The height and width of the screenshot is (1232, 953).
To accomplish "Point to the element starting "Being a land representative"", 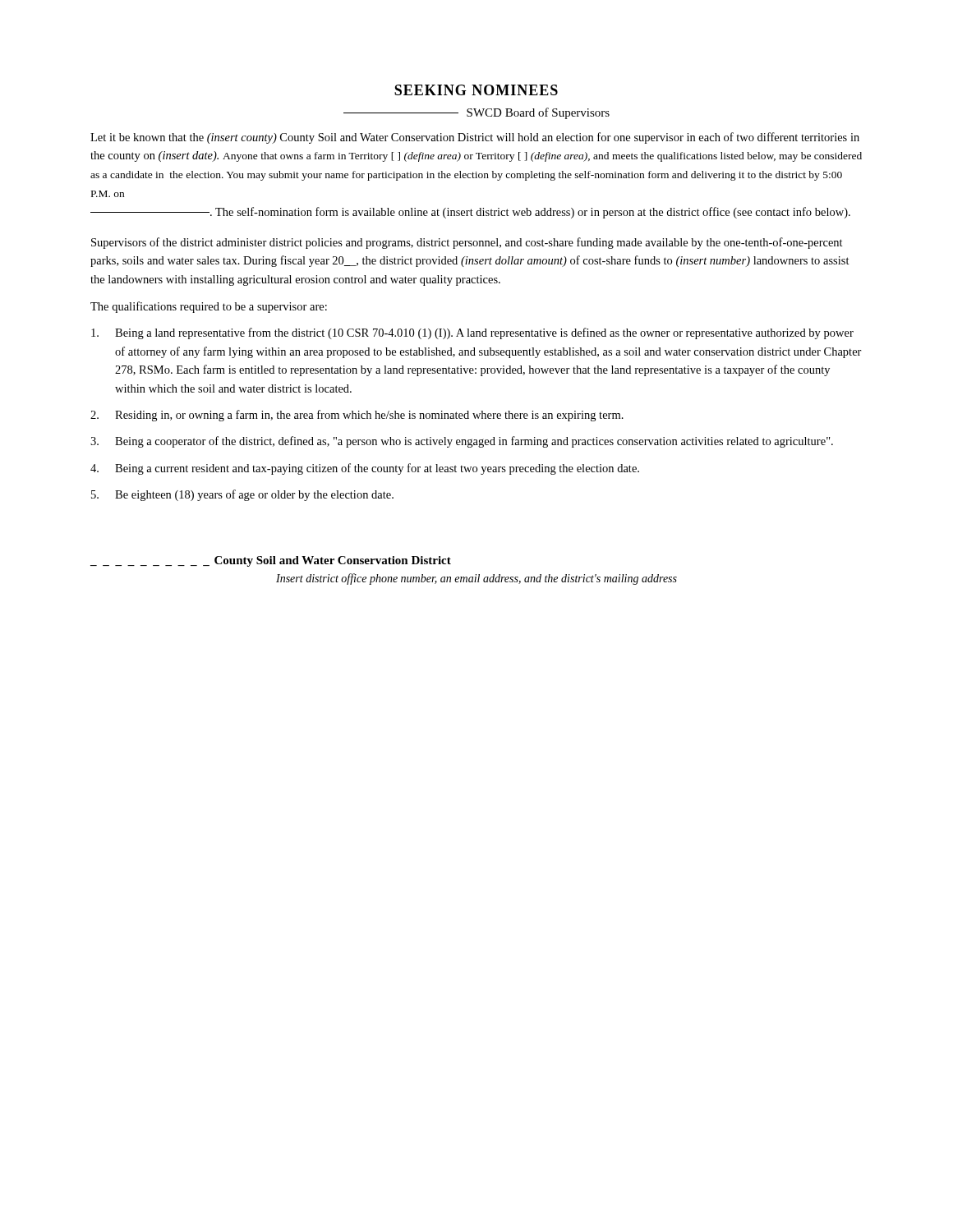I will [x=476, y=361].
